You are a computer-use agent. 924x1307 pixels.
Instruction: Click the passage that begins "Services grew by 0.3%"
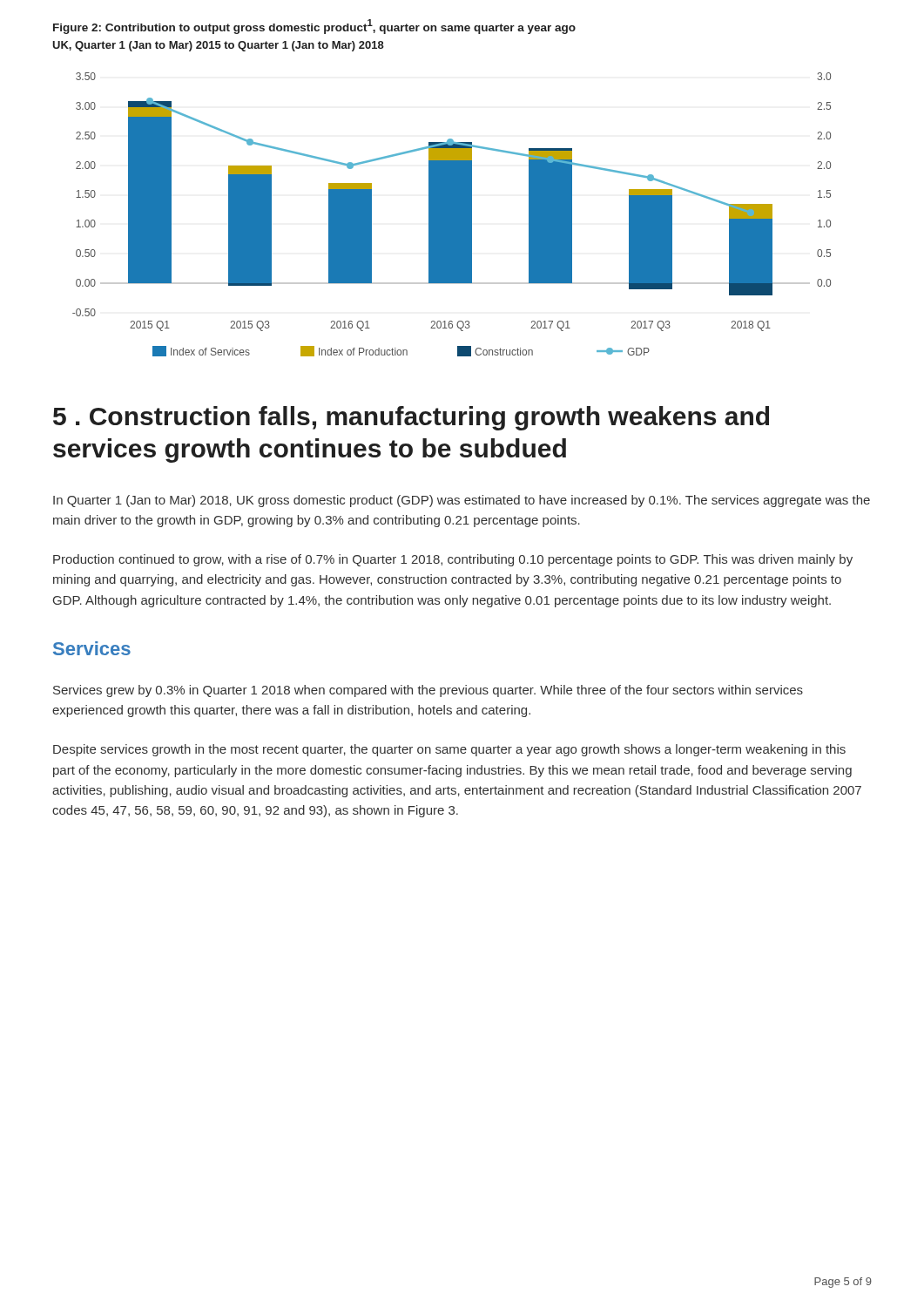pyautogui.click(x=428, y=700)
